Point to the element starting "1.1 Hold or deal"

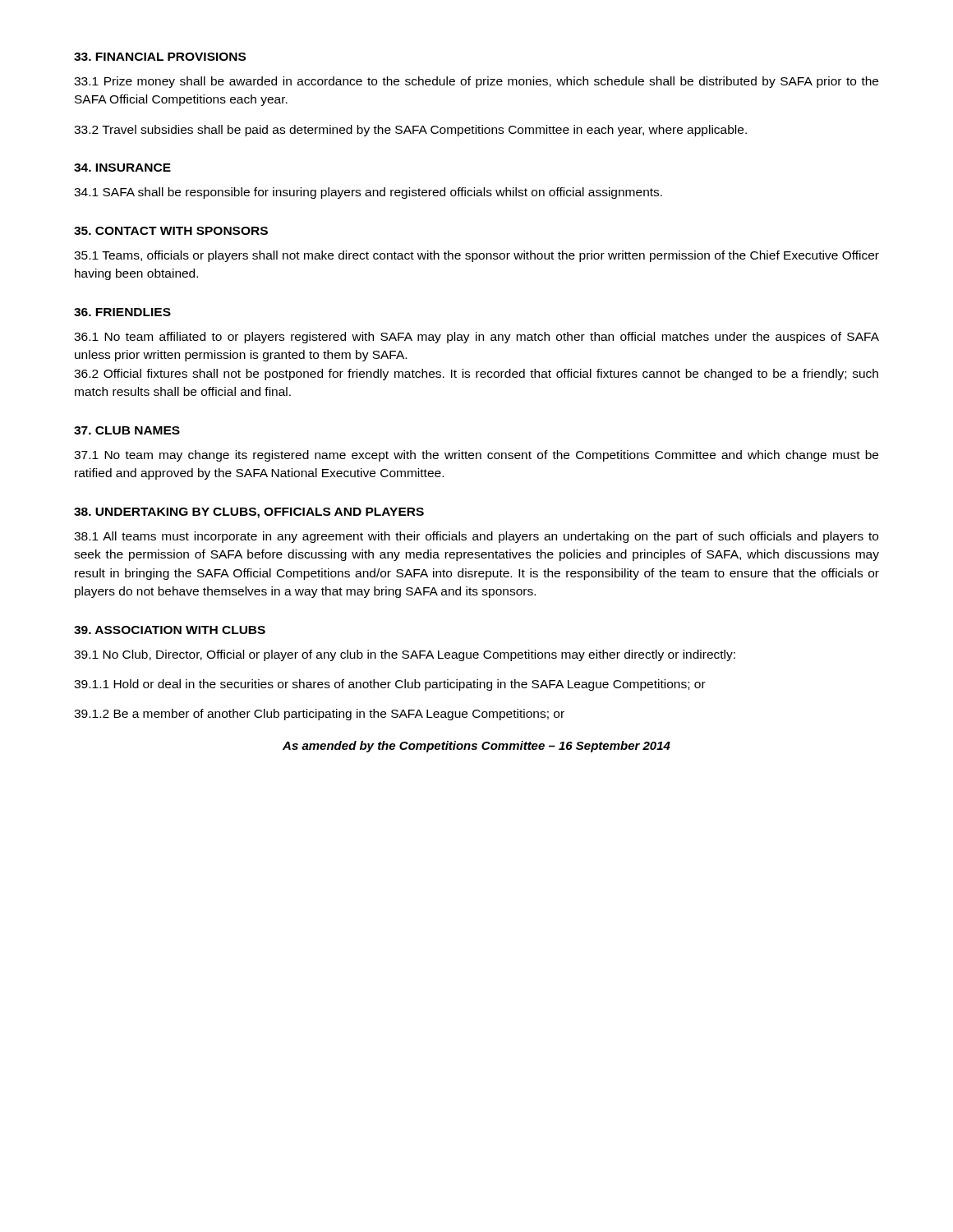point(390,684)
